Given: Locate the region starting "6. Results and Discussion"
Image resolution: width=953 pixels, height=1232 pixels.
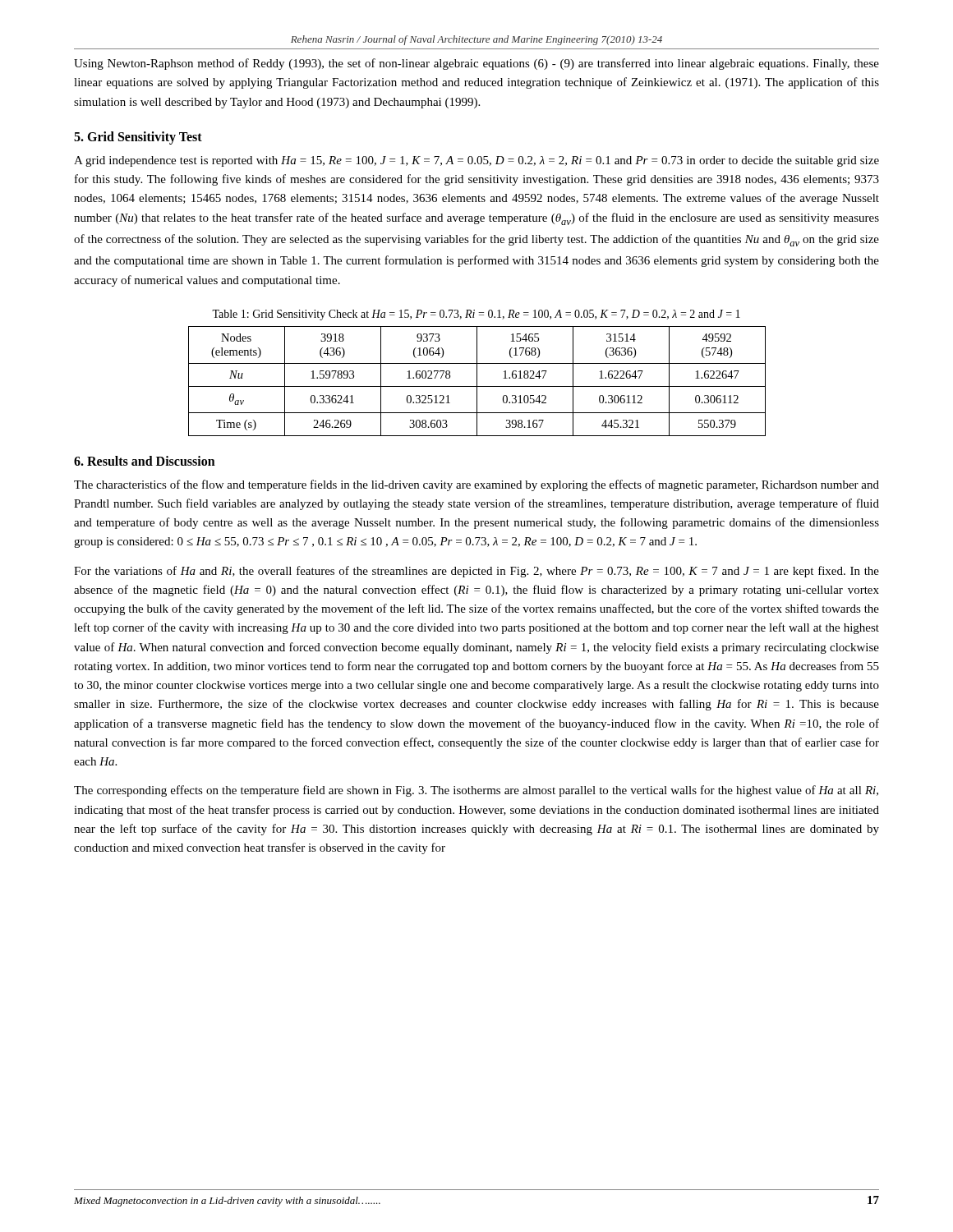Looking at the screenshot, I should [144, 461].
